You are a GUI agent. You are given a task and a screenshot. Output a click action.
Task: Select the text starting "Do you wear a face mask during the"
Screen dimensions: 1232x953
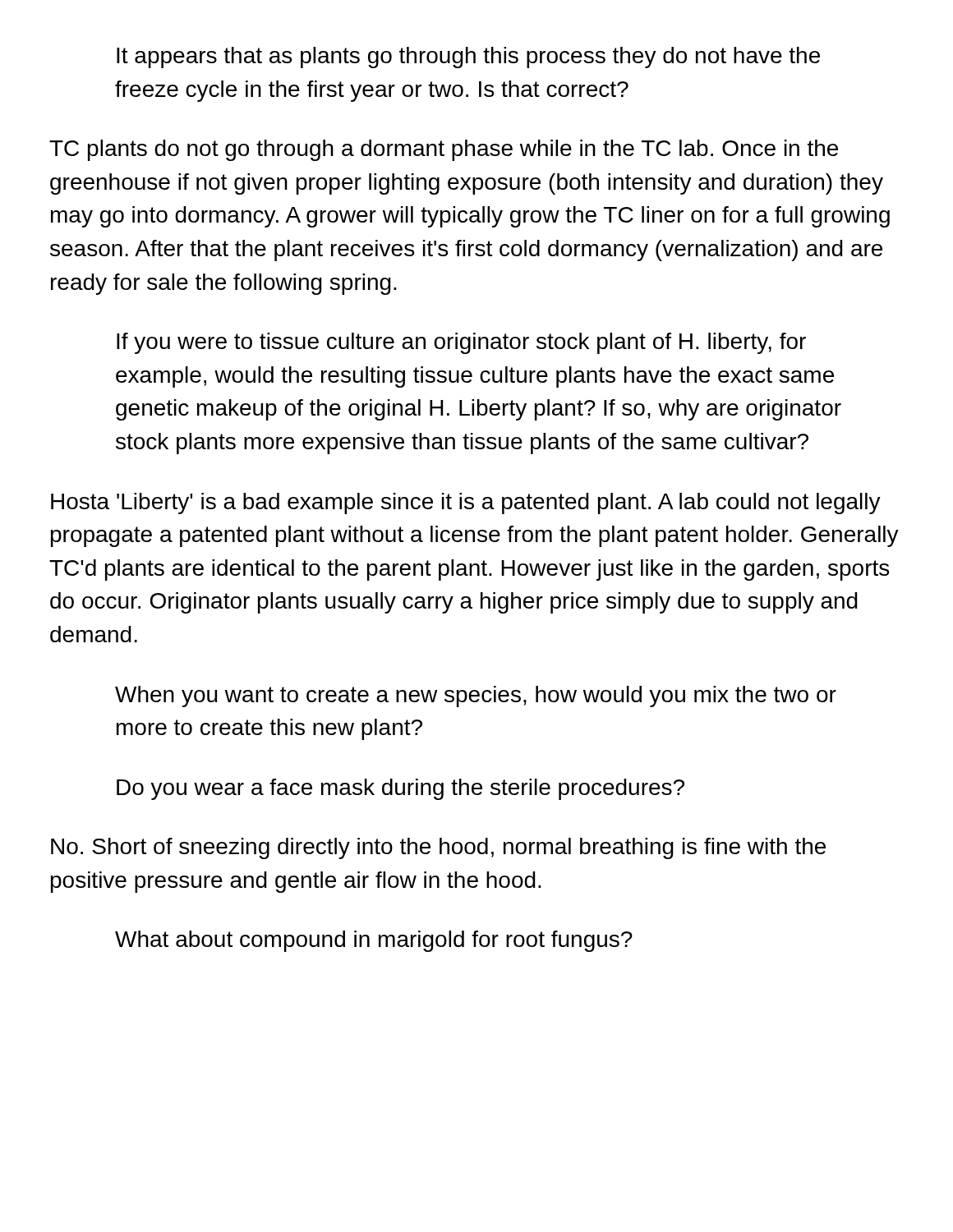pos(400,787)
